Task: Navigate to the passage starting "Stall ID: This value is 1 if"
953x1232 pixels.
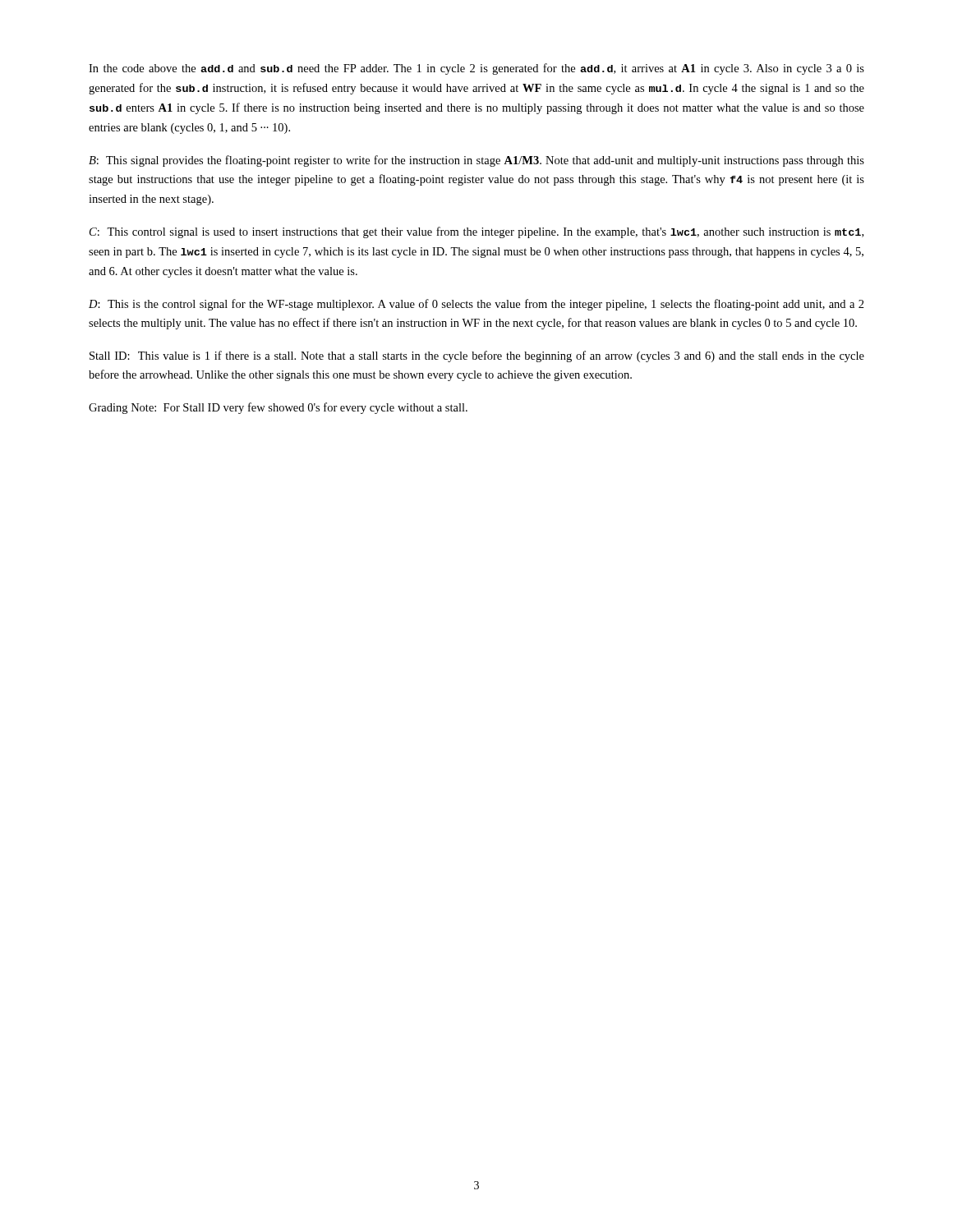Action: (476, 365)
